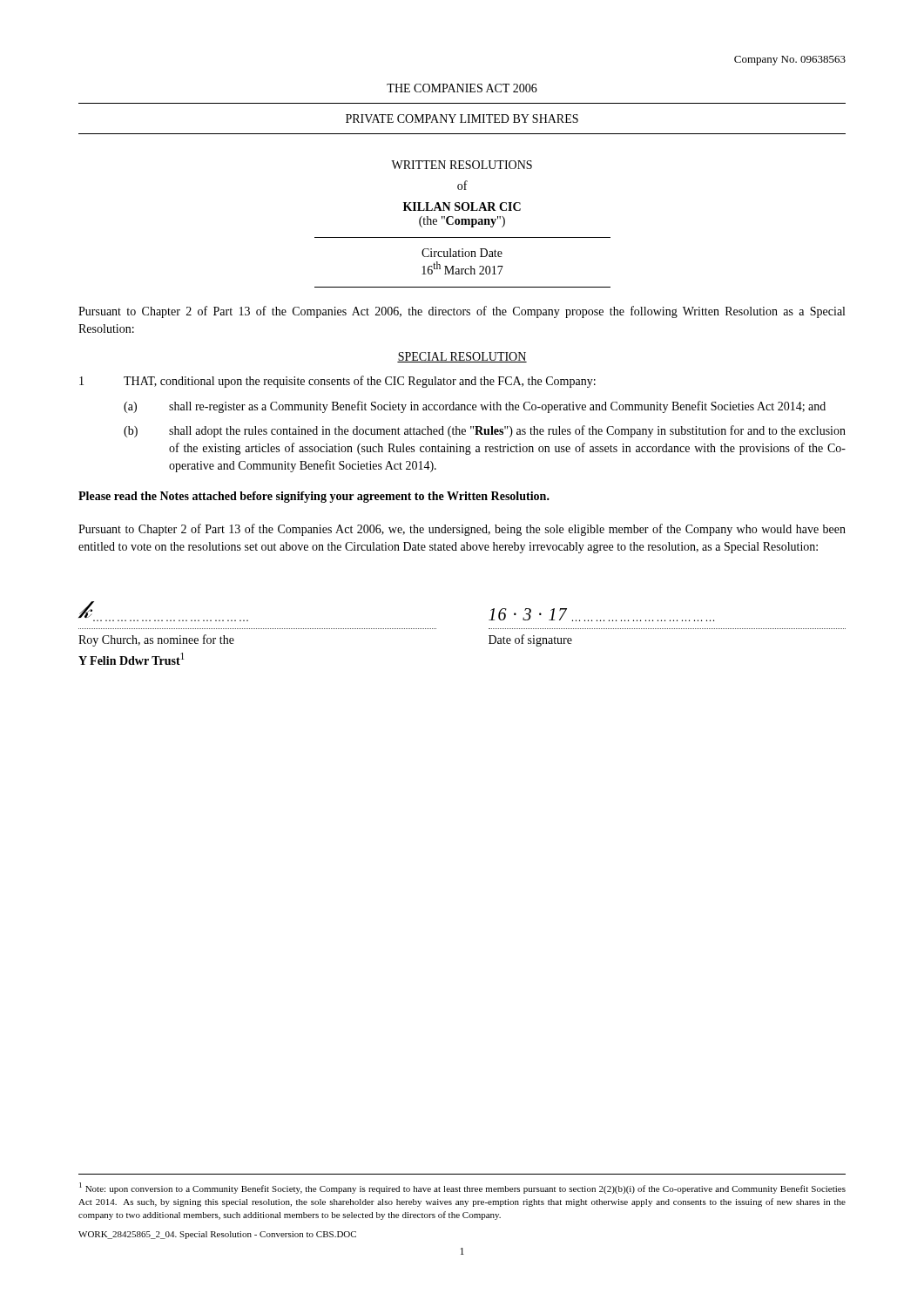Find the title with the text "WRITTEN RESOLUTIONS"
This screenshot has width=924, height=1307.
click(462, 165)
